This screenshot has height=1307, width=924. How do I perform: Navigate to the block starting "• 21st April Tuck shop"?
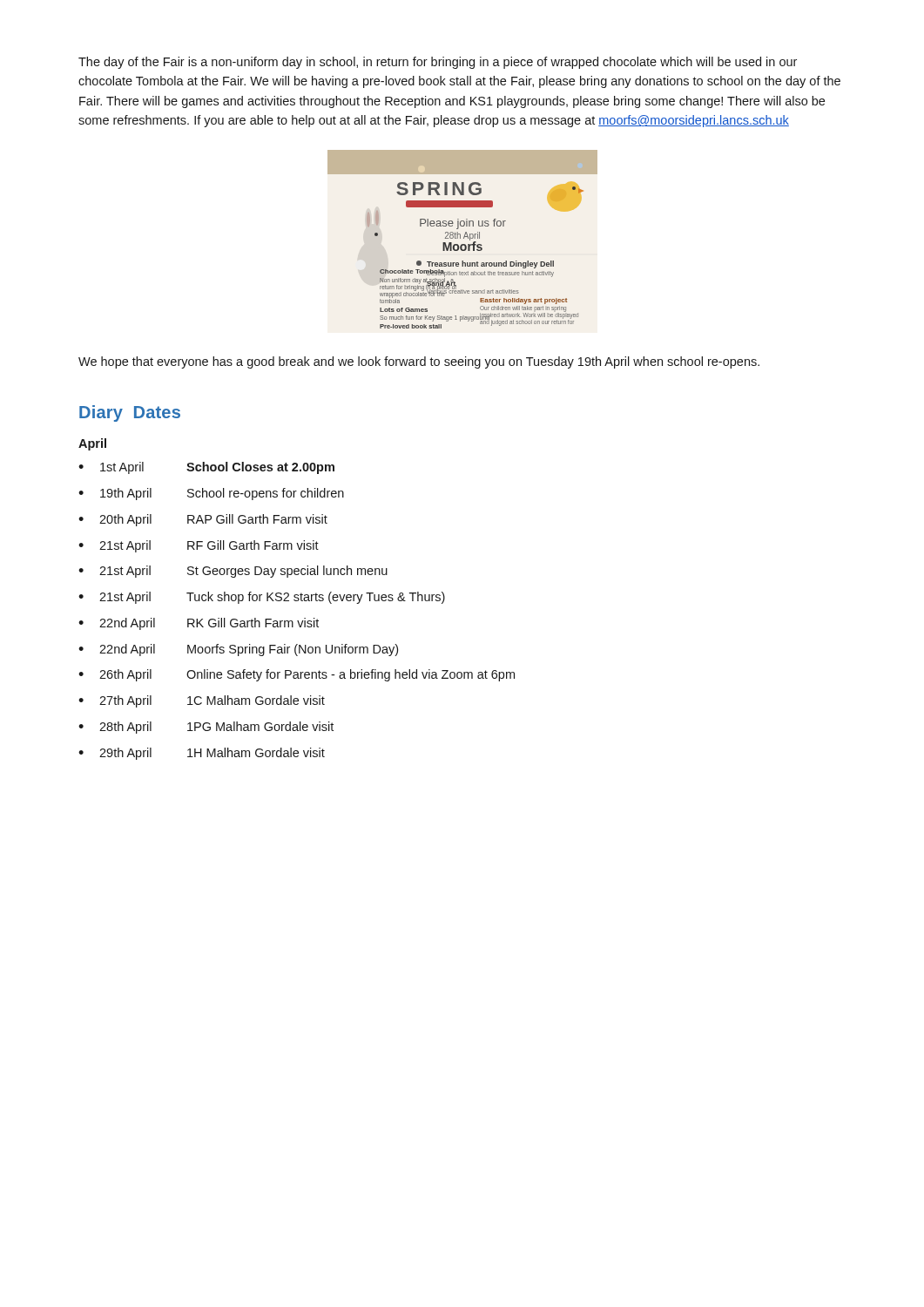point(262,598)
